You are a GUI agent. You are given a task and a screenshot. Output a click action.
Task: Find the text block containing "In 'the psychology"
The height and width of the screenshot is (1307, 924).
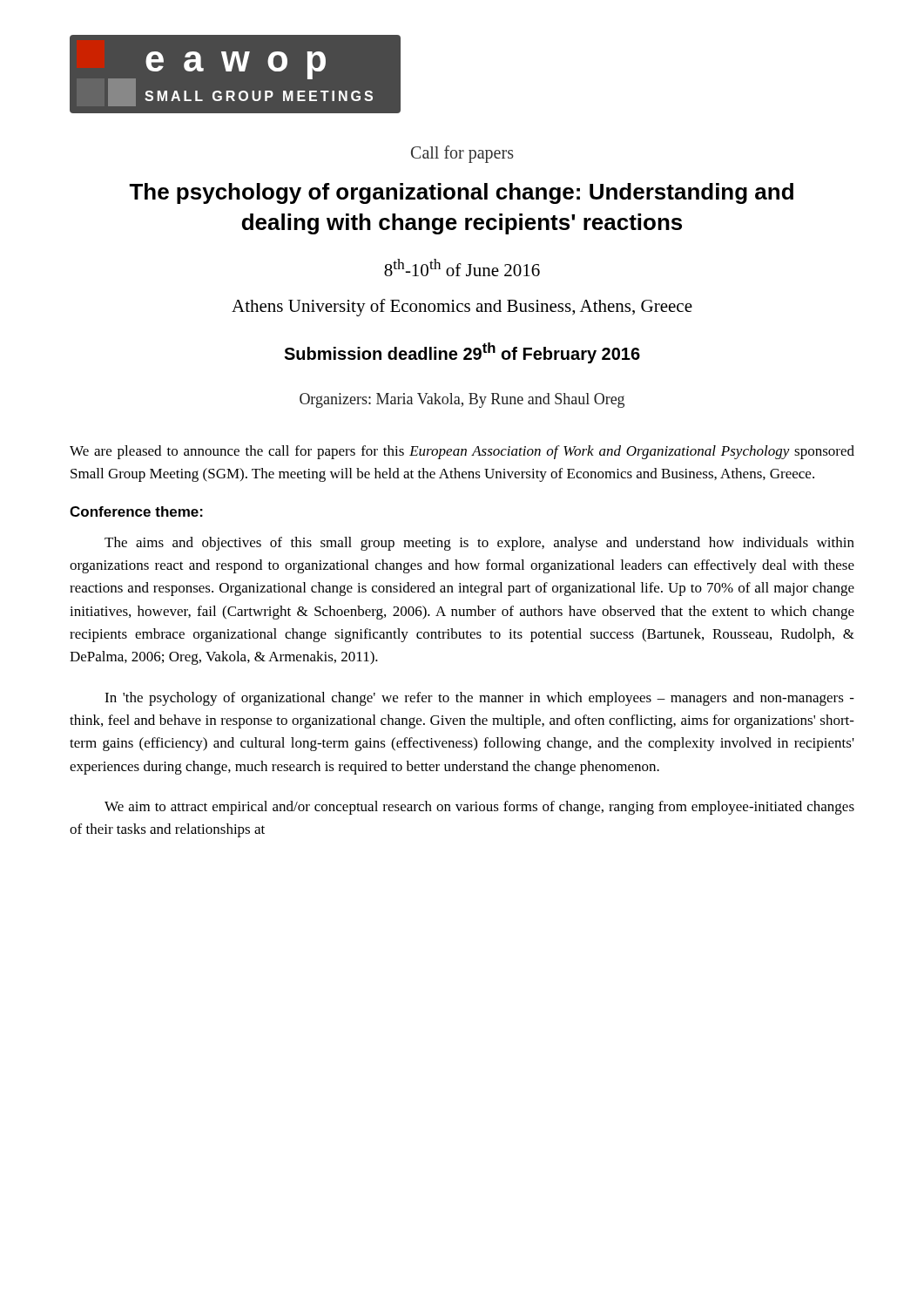pos(462,732)
